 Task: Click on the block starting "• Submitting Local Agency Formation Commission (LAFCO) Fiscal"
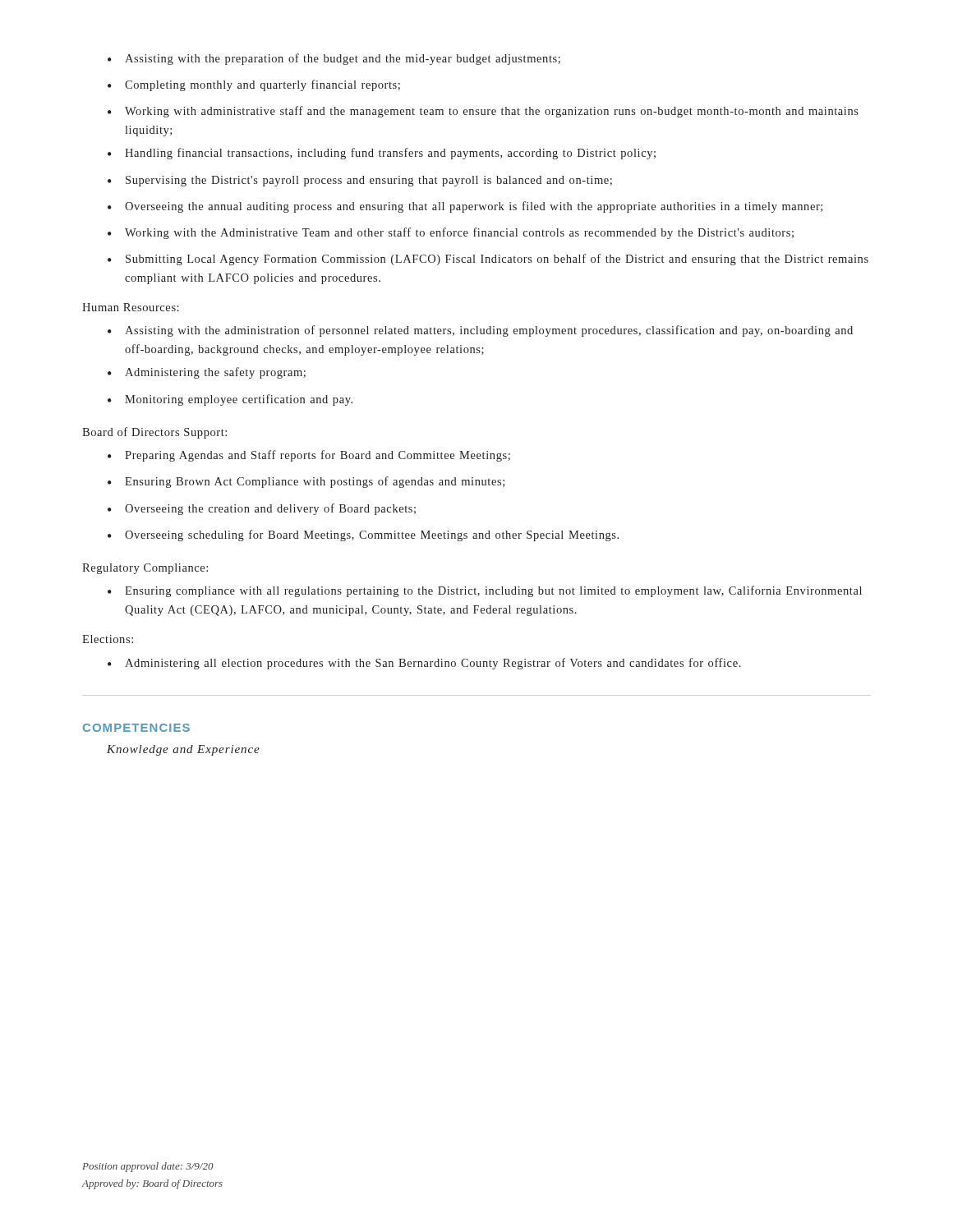pos(489,268)
